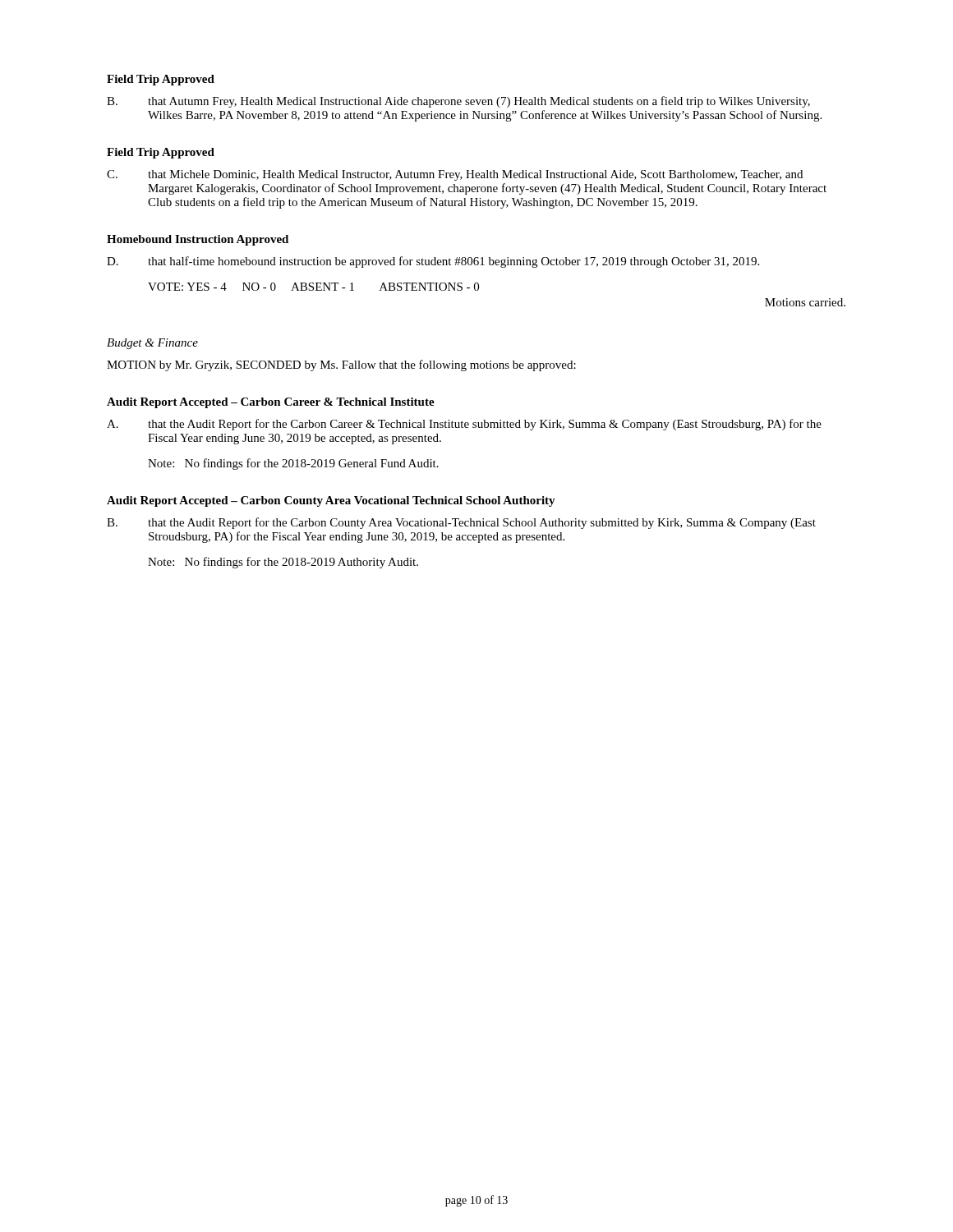
Task: Select the region starting "Audit Report Accepted – Carbon Career"
Action: 271,402
